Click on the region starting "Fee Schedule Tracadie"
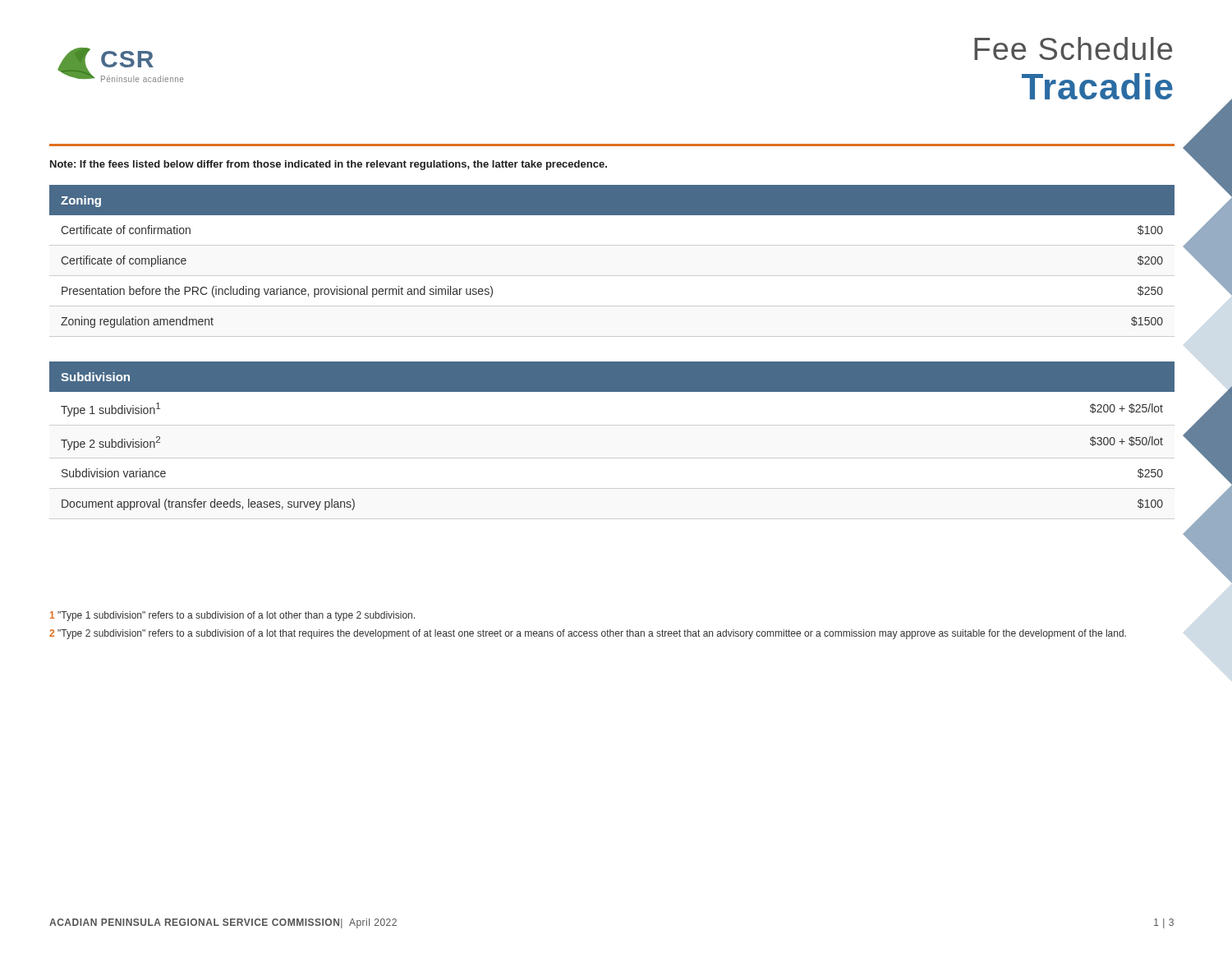1232x953 pixels. click(1073, 70)
